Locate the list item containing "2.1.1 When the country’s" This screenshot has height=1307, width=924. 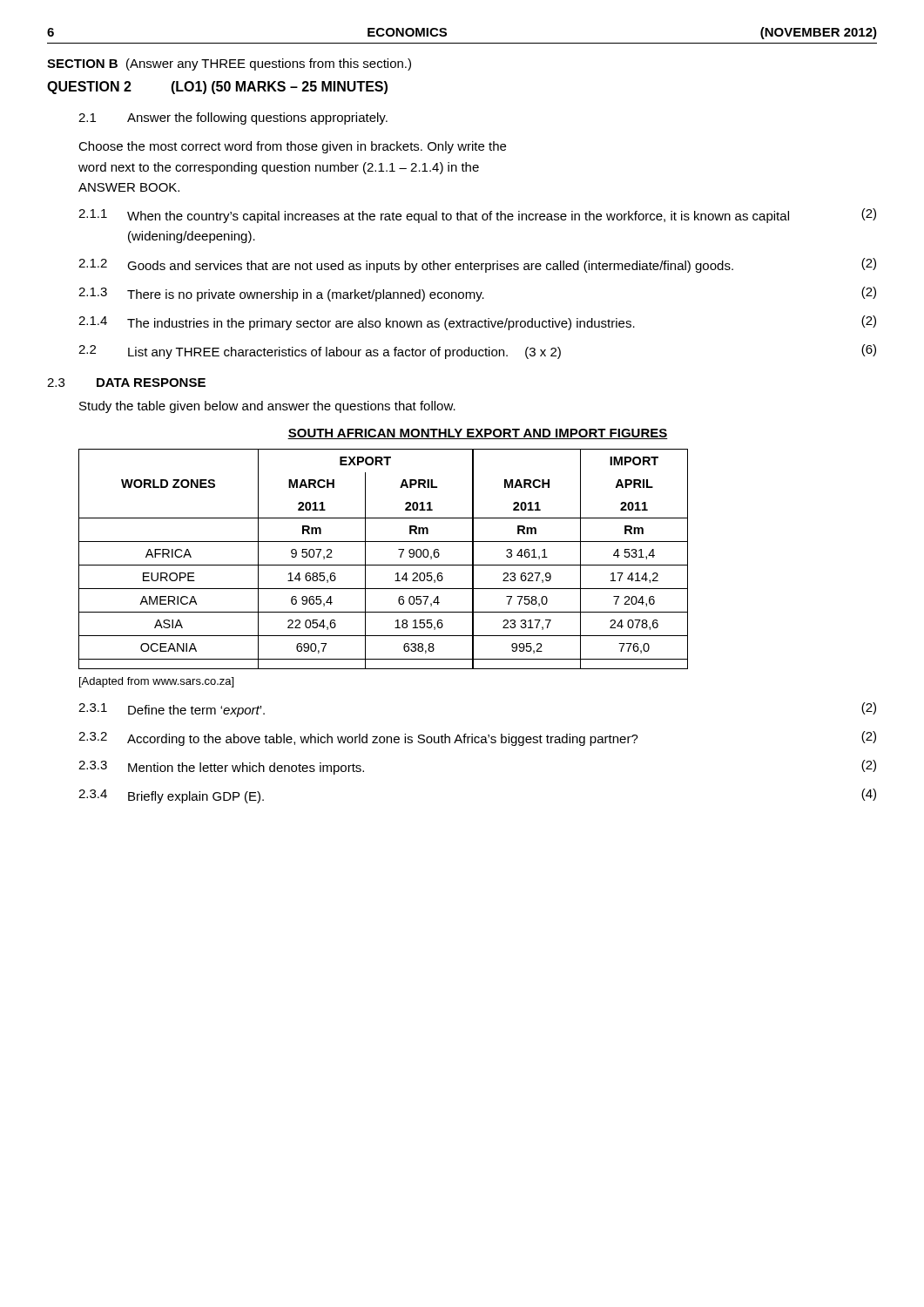click(x=478, y=226)
